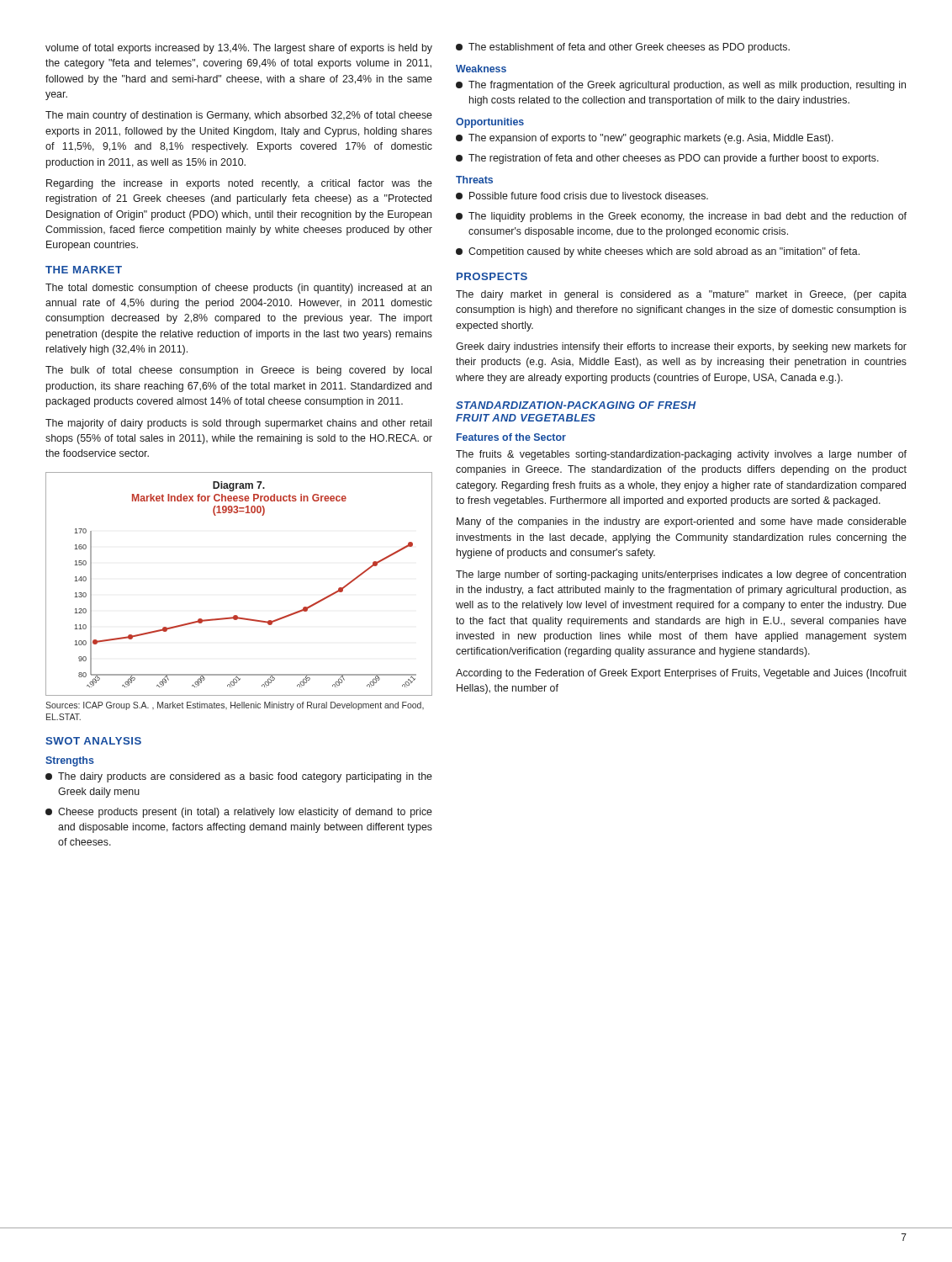
Task: Select the text block that says "According to the Federation"
Action: click(x=681, y=681)
